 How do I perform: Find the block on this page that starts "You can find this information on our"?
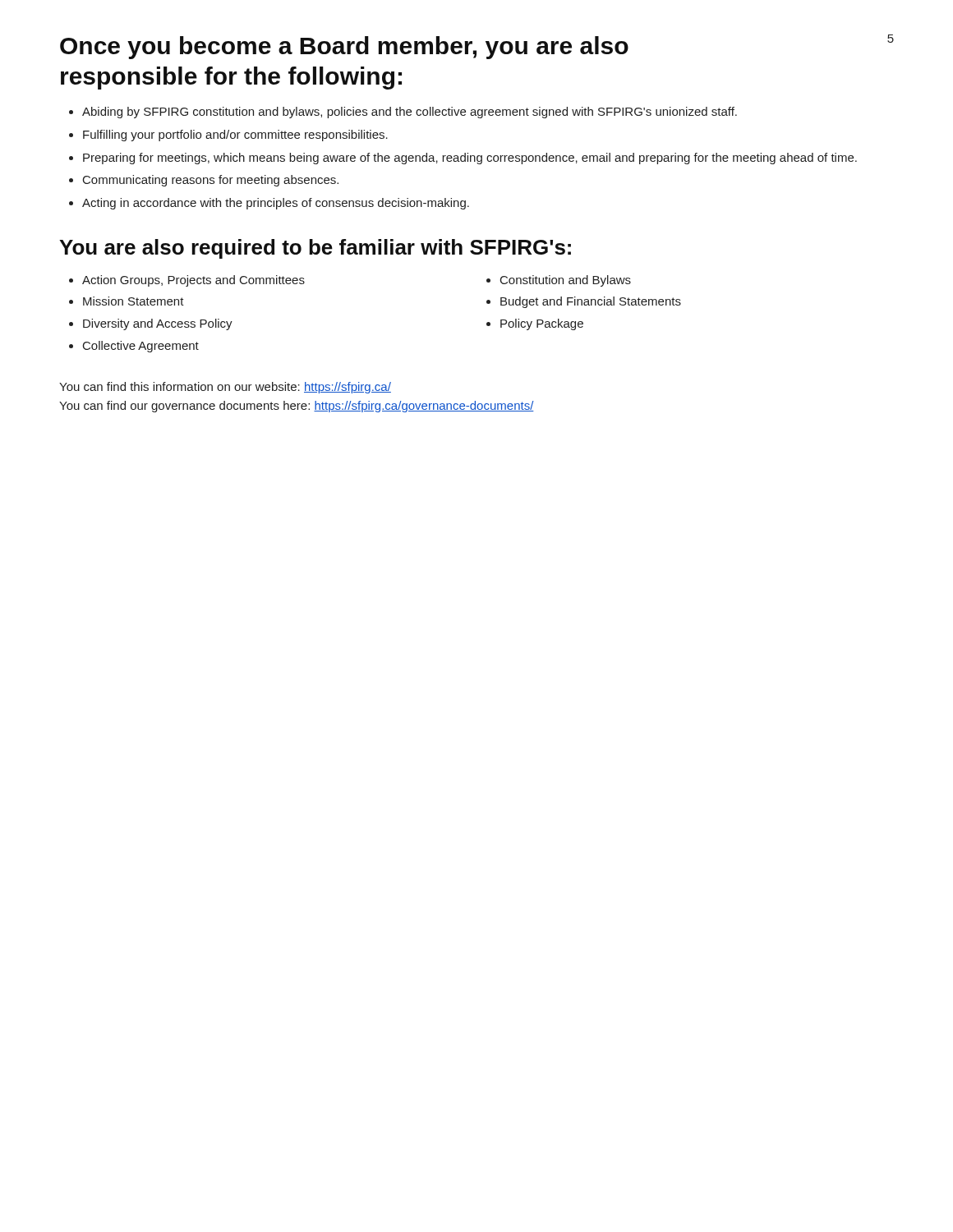[296, 396]
